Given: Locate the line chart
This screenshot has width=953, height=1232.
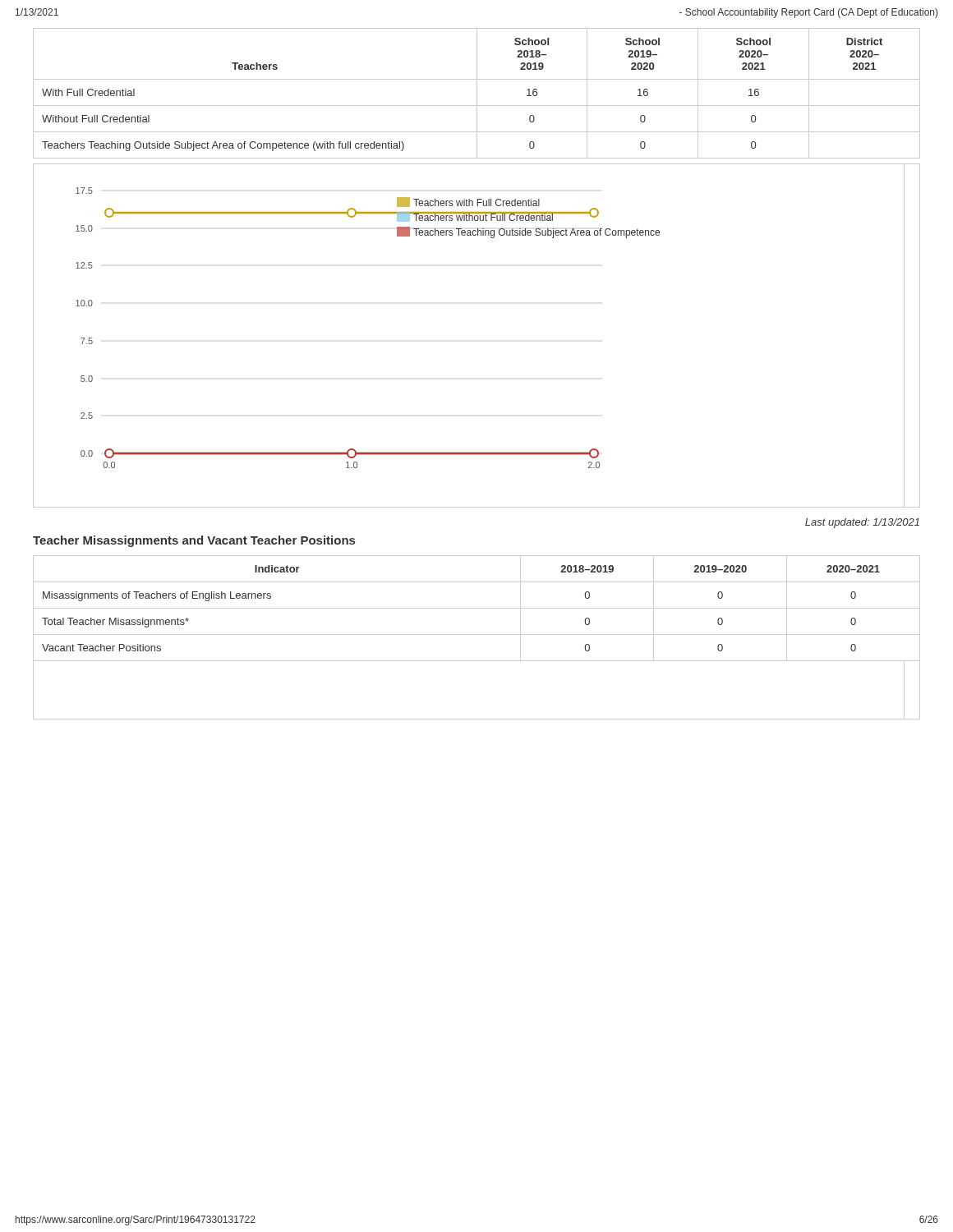Looking at the screenshot, I should click(470, 335).
